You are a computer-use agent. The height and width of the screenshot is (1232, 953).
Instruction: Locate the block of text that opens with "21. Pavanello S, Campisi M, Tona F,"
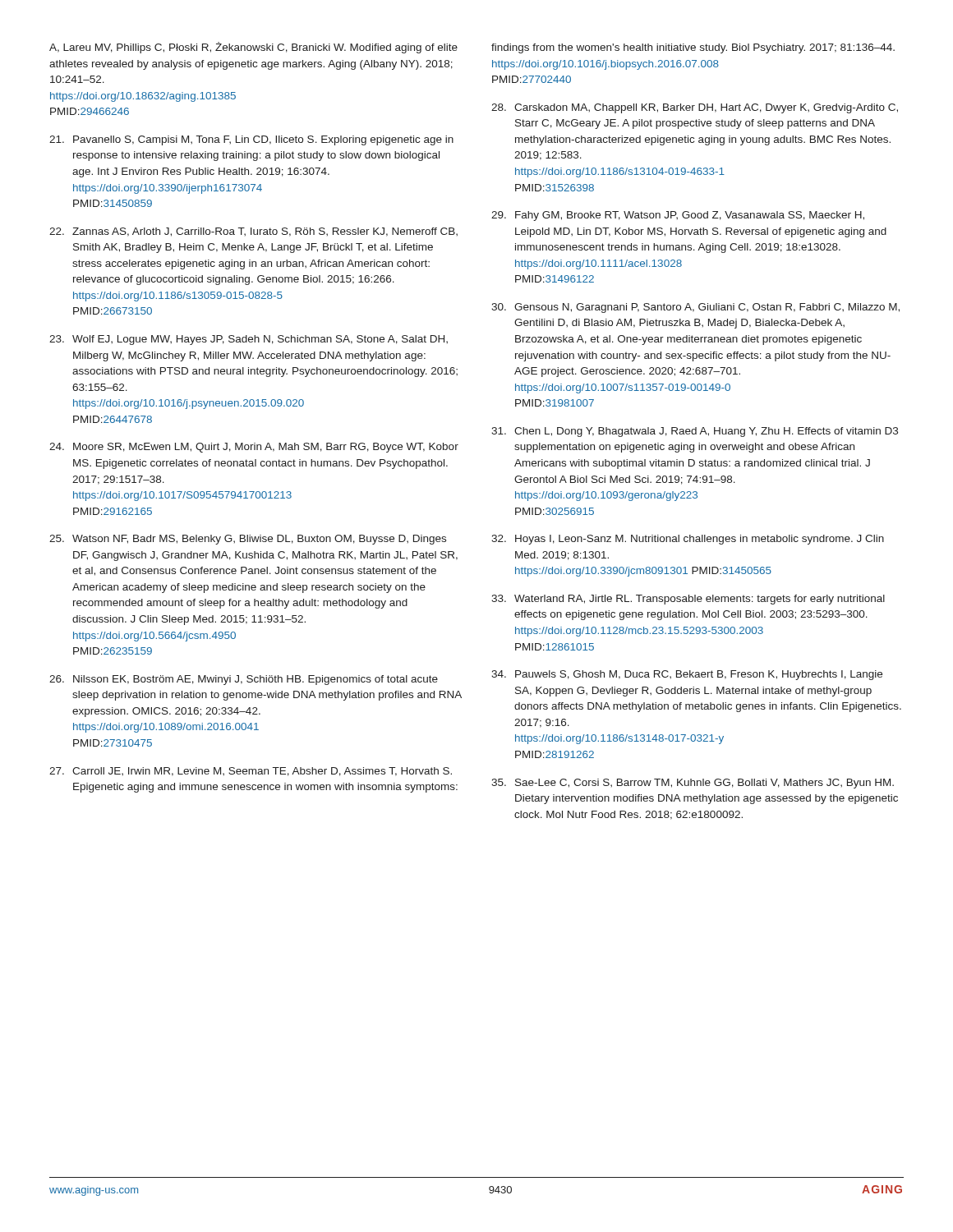coord(255,171)
